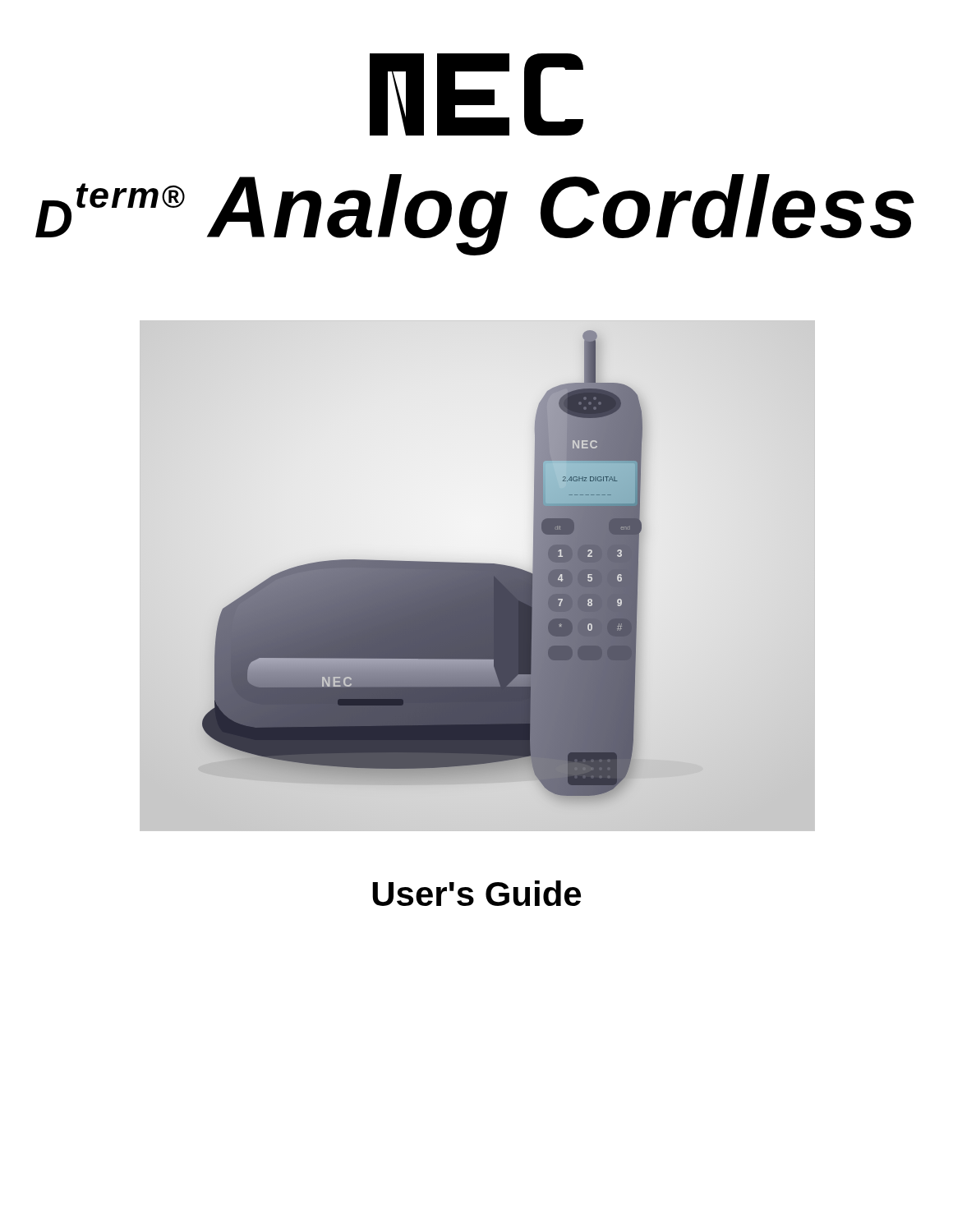This screenshot has height=1232, width=953.
Task: Find "User's Guide" on this page
Action: point(476,894)
